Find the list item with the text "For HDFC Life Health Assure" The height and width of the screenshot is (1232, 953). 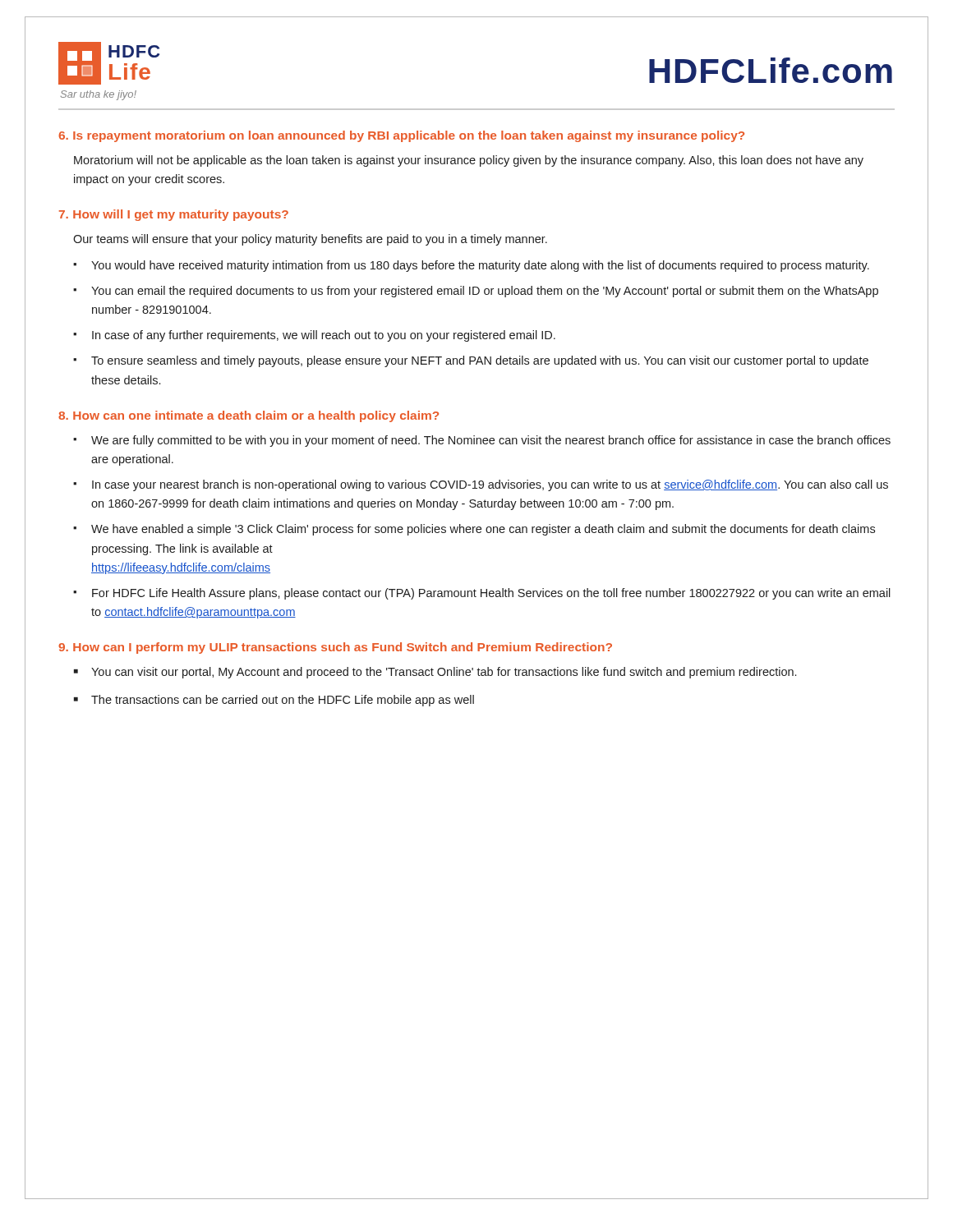coord(491,603)
